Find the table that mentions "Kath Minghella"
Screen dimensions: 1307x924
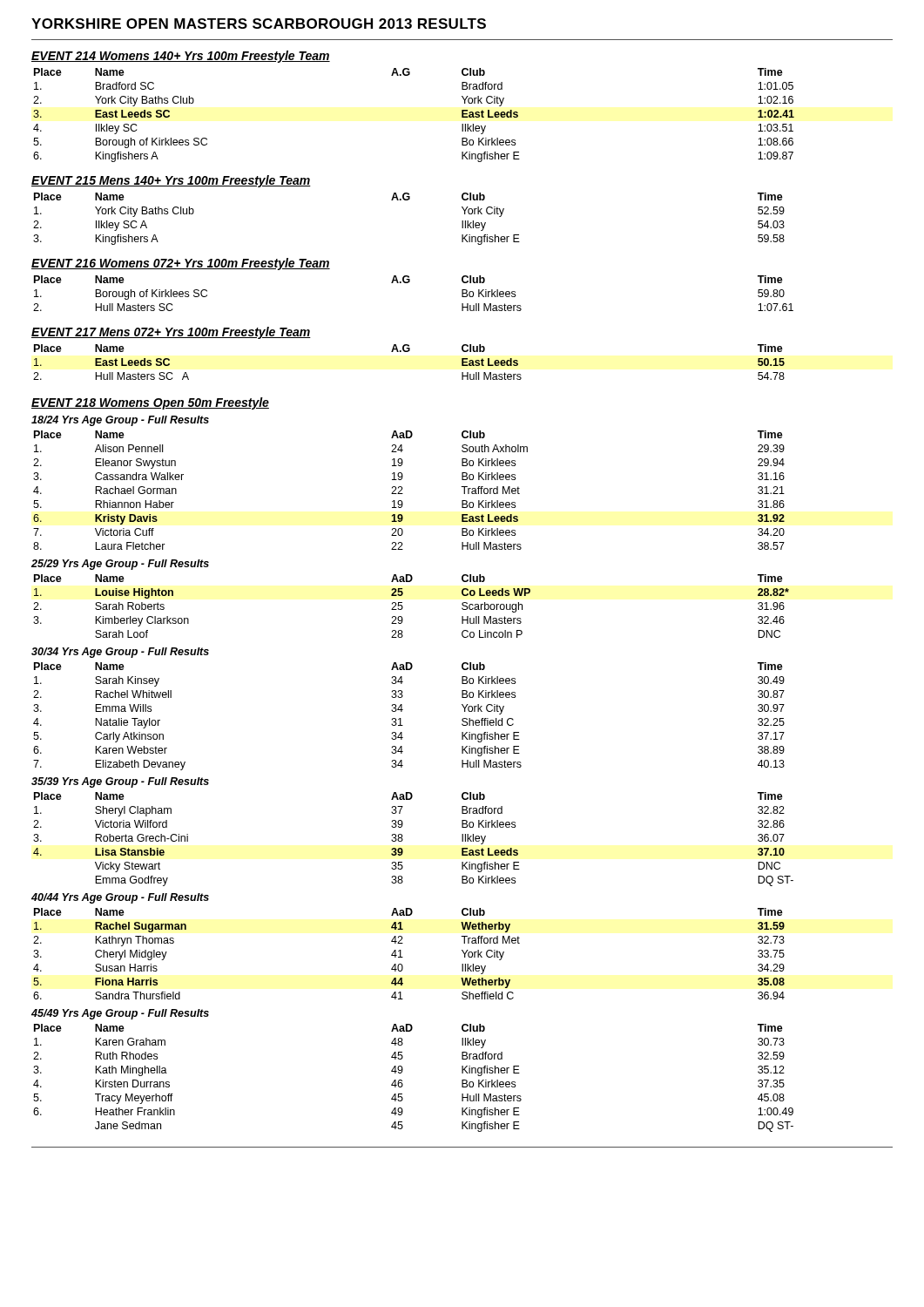[462, 1077]
